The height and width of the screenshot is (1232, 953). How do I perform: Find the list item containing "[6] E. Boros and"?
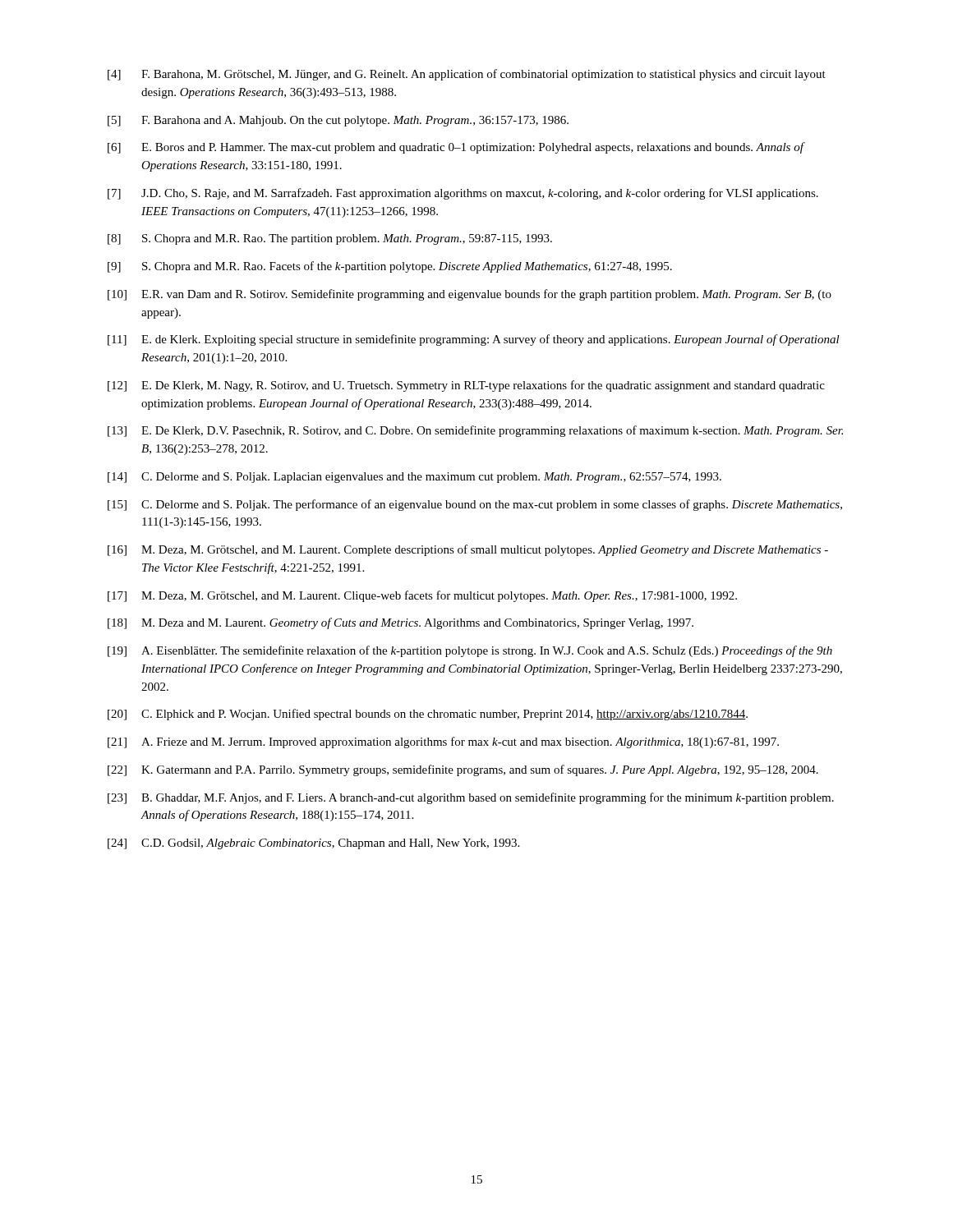tap(476, 157)
